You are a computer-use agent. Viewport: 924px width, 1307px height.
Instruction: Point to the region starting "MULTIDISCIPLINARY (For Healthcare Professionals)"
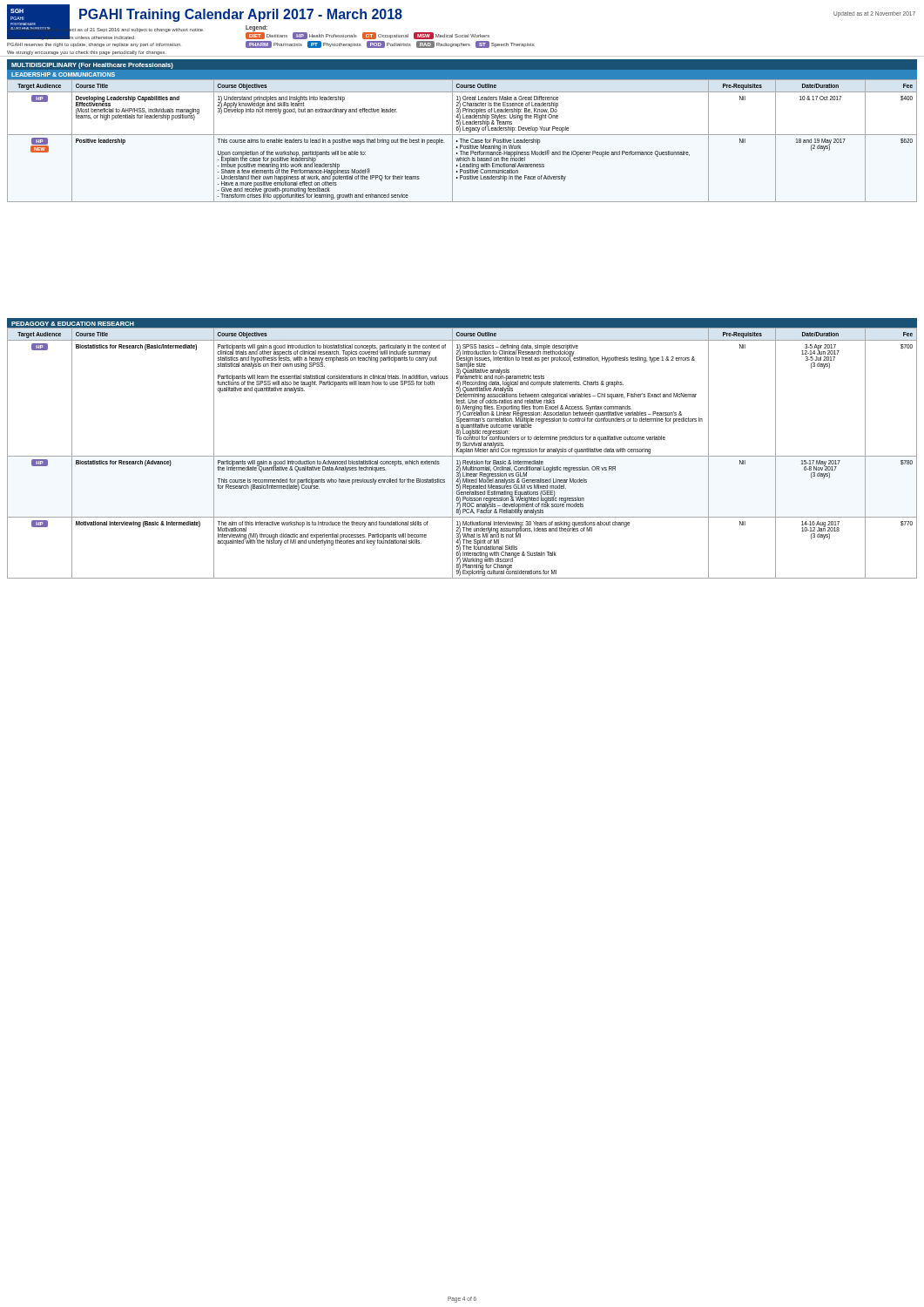pos(92,65)
